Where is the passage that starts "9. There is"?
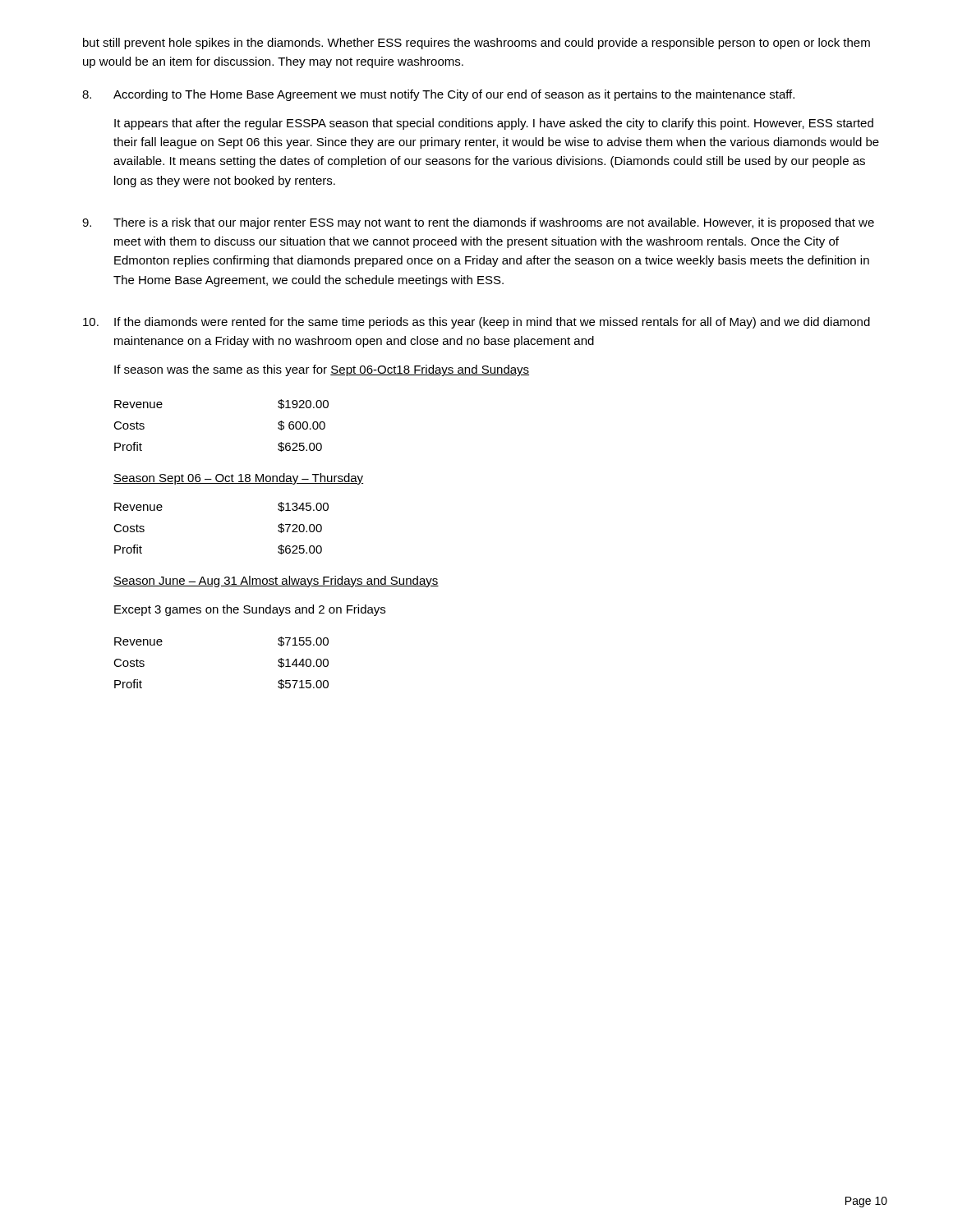Image resolution: width=953 pixels, height=1232 pixels. coord(485,256)
